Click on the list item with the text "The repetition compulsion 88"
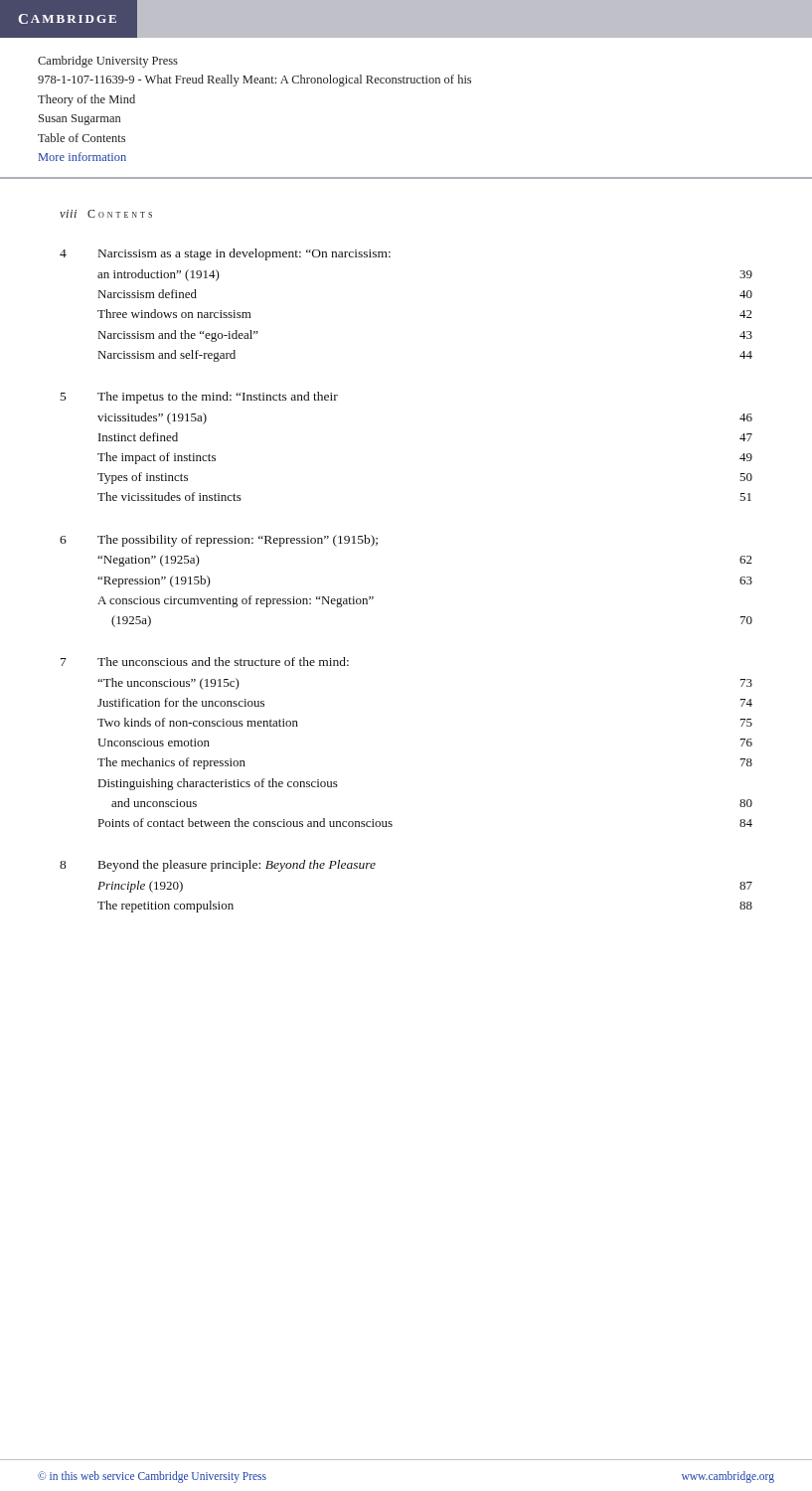Viewport: 812px width, 1491px height. tap(165, 906)
